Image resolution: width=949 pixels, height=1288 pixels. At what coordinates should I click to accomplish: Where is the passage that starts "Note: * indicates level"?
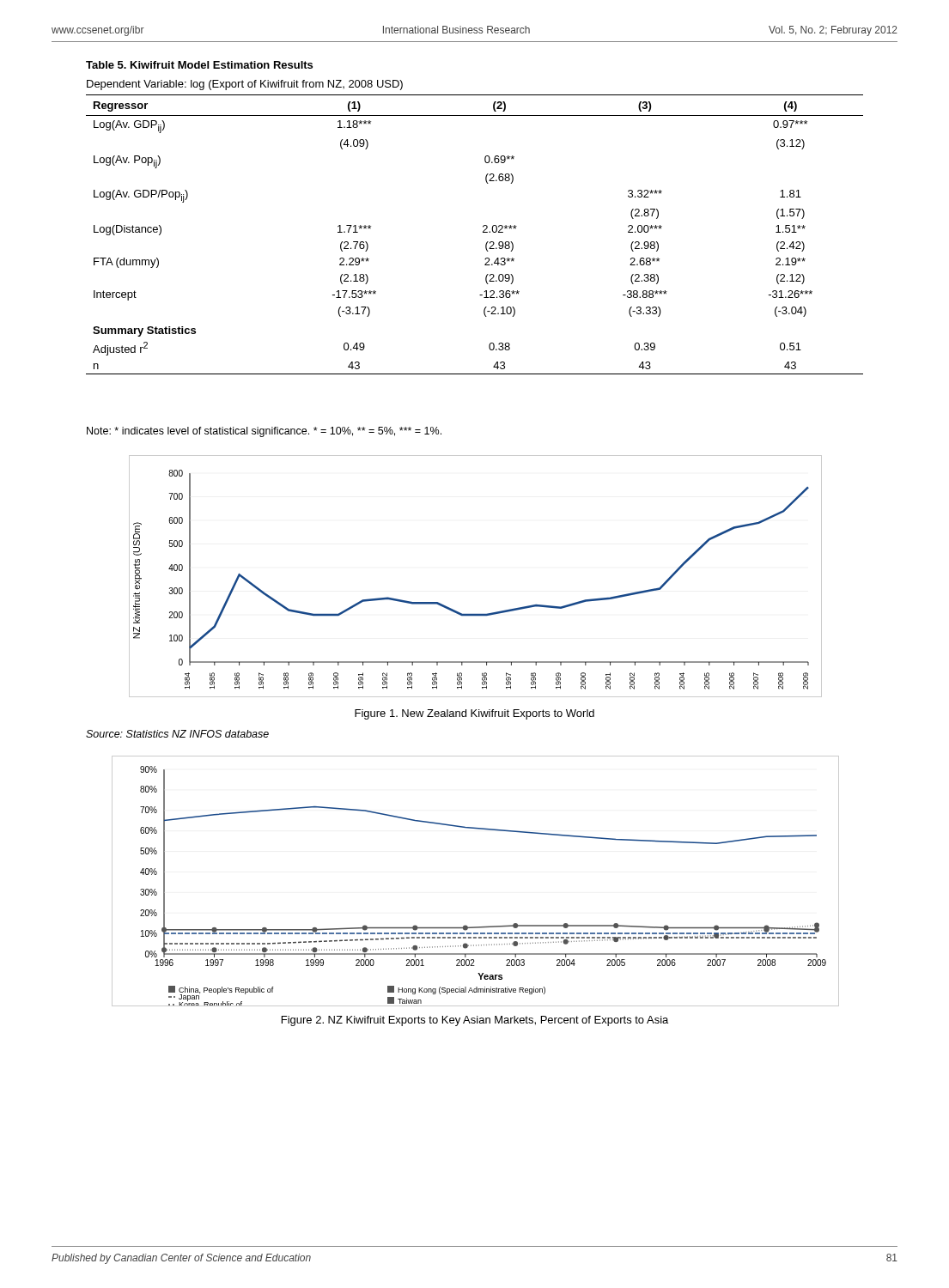tap(264, 431)
